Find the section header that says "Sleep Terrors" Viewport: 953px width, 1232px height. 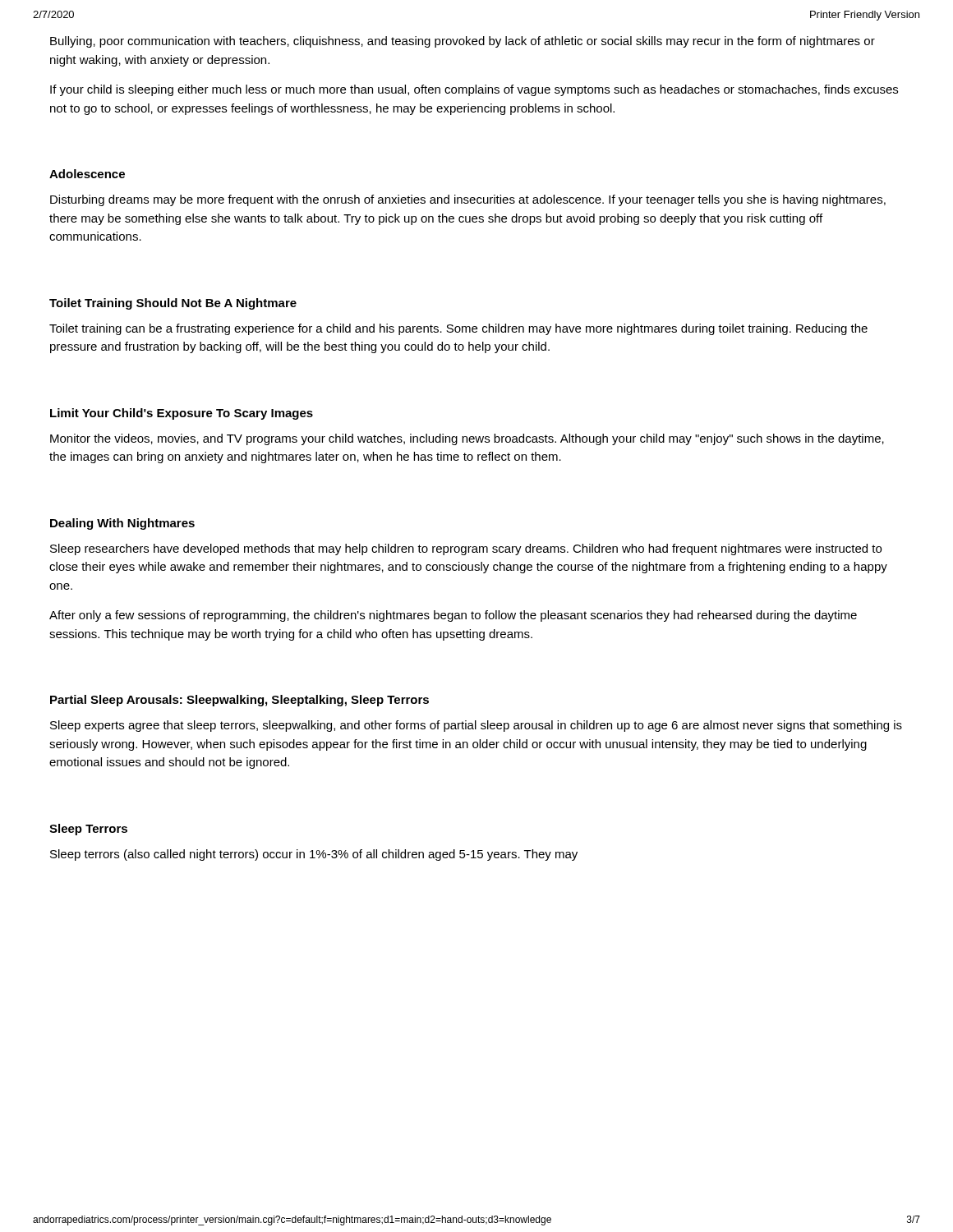(89, 828)
